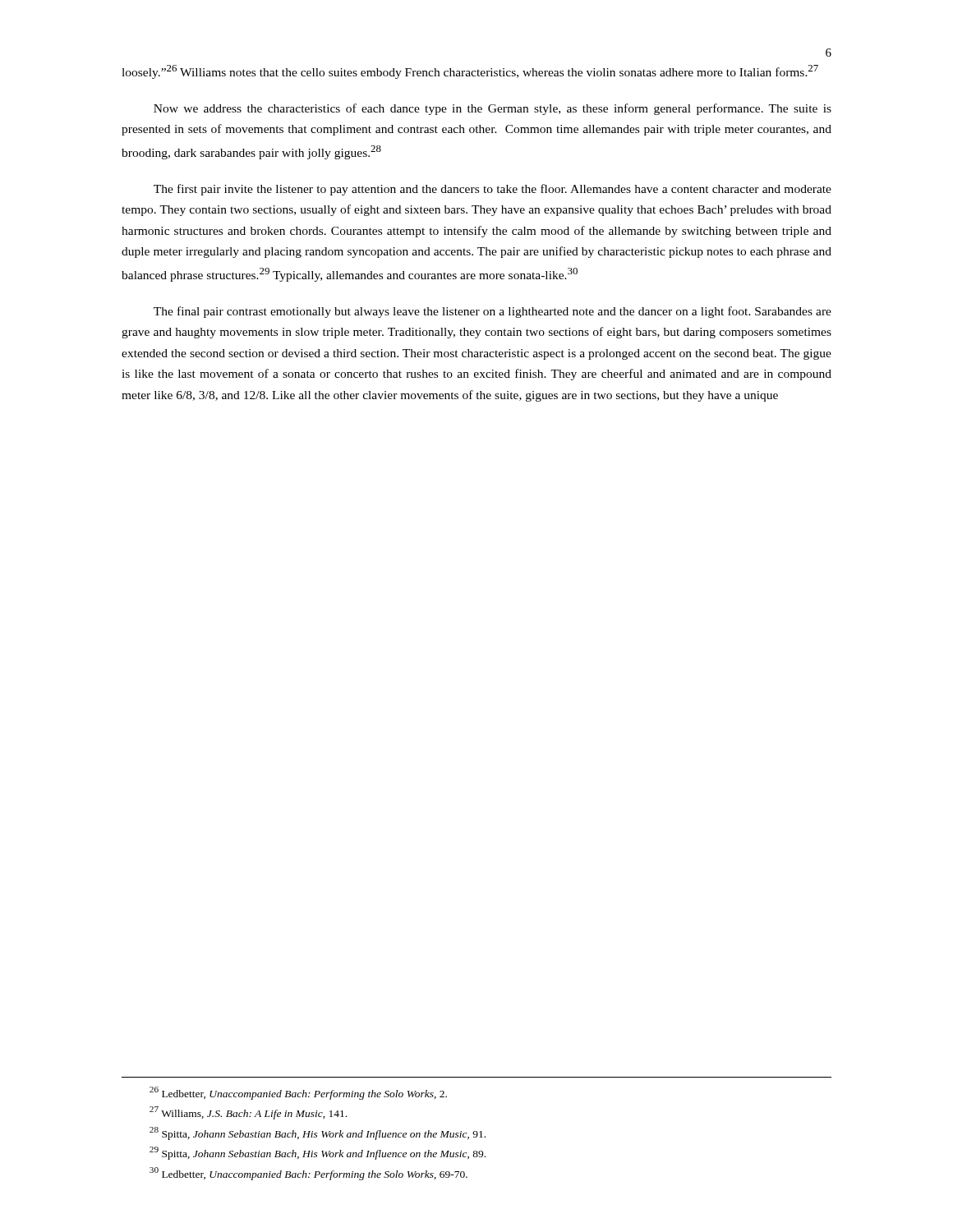Image resolution: width=953 pixels, height=1232 pixels.
Task: Point to the block beginning "28 Spitta, Johann Sebastian"
Action: pos(476,1133)
